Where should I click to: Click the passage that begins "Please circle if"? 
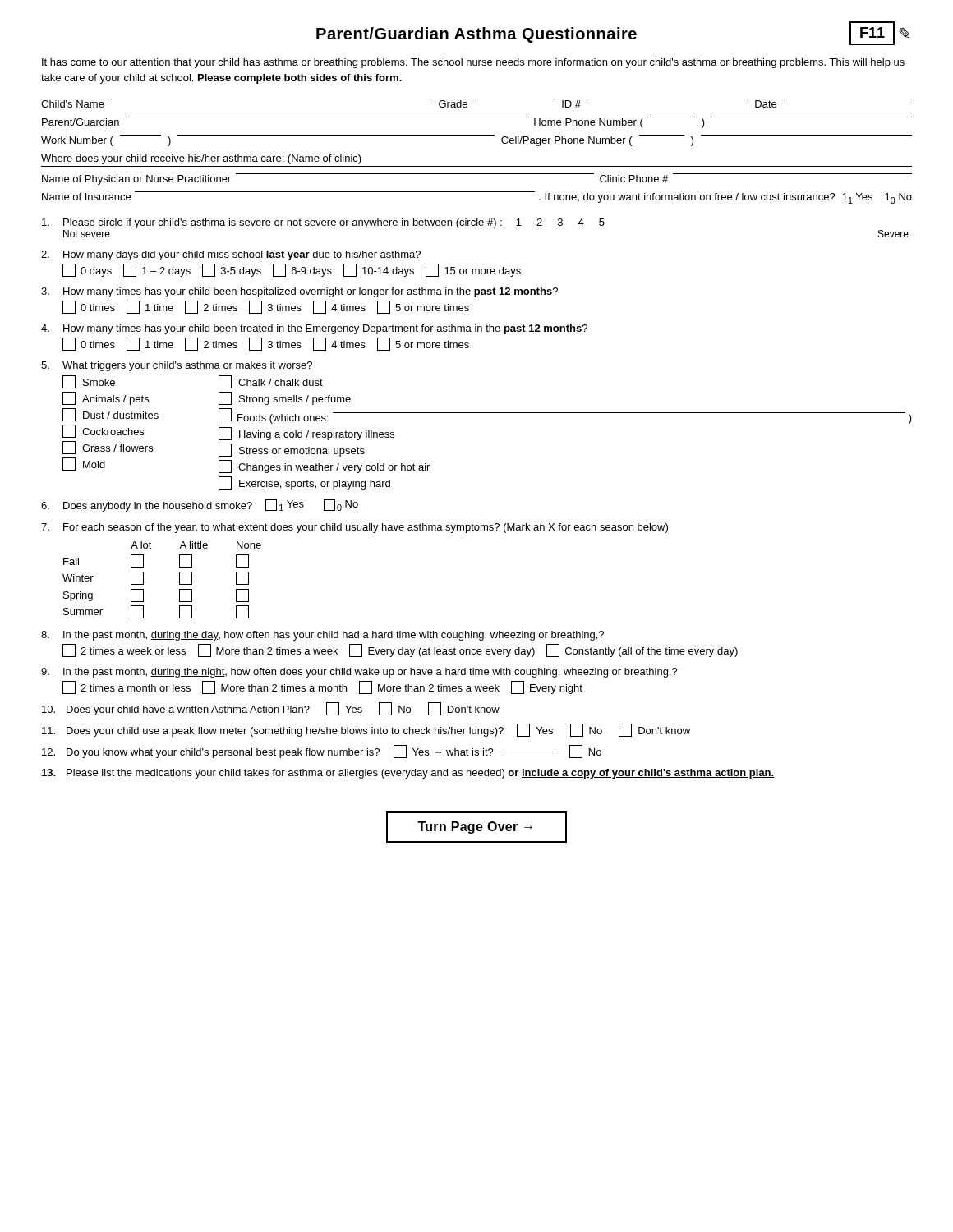click(476, 228)
